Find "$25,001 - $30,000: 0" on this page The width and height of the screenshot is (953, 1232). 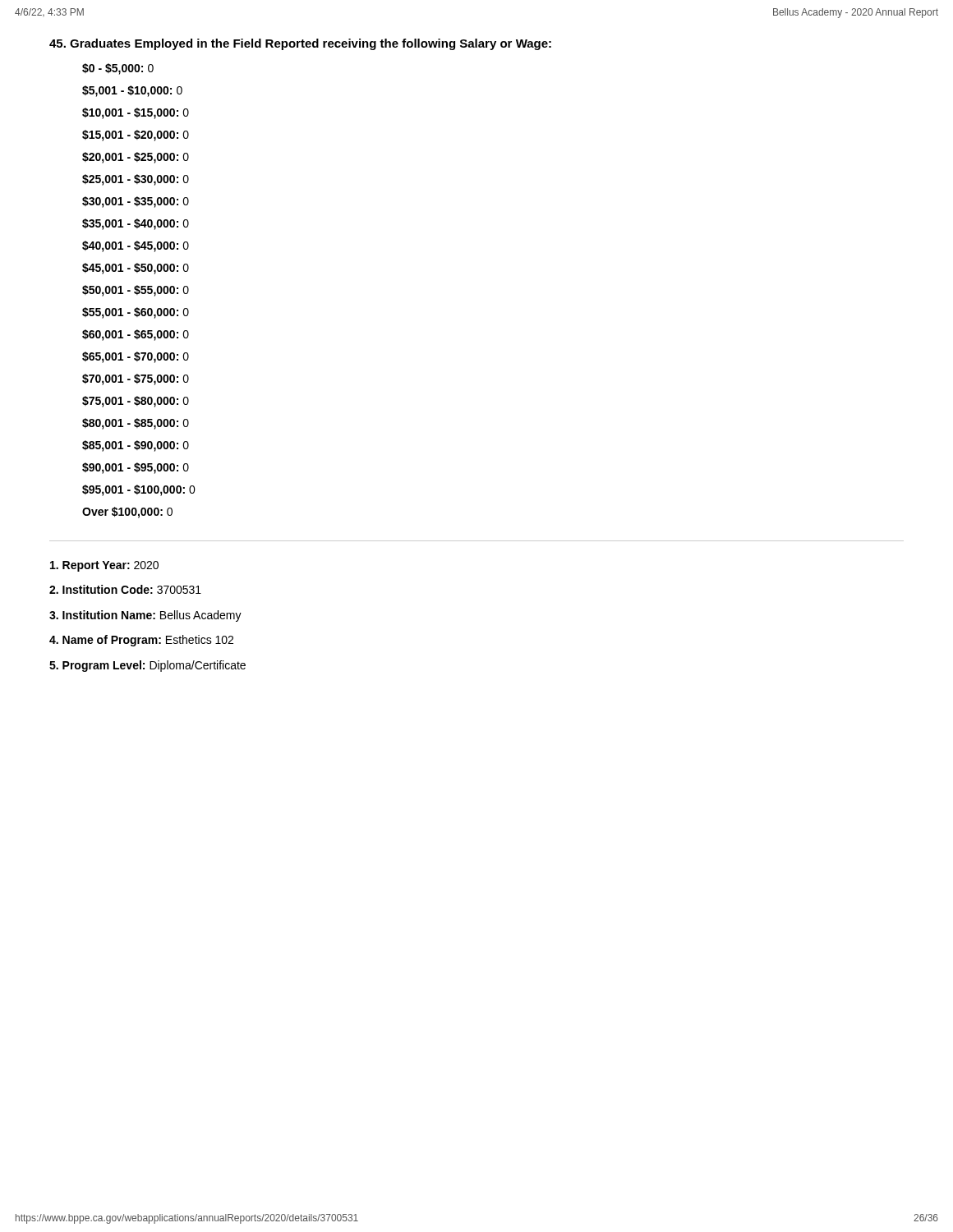[136, 179]
